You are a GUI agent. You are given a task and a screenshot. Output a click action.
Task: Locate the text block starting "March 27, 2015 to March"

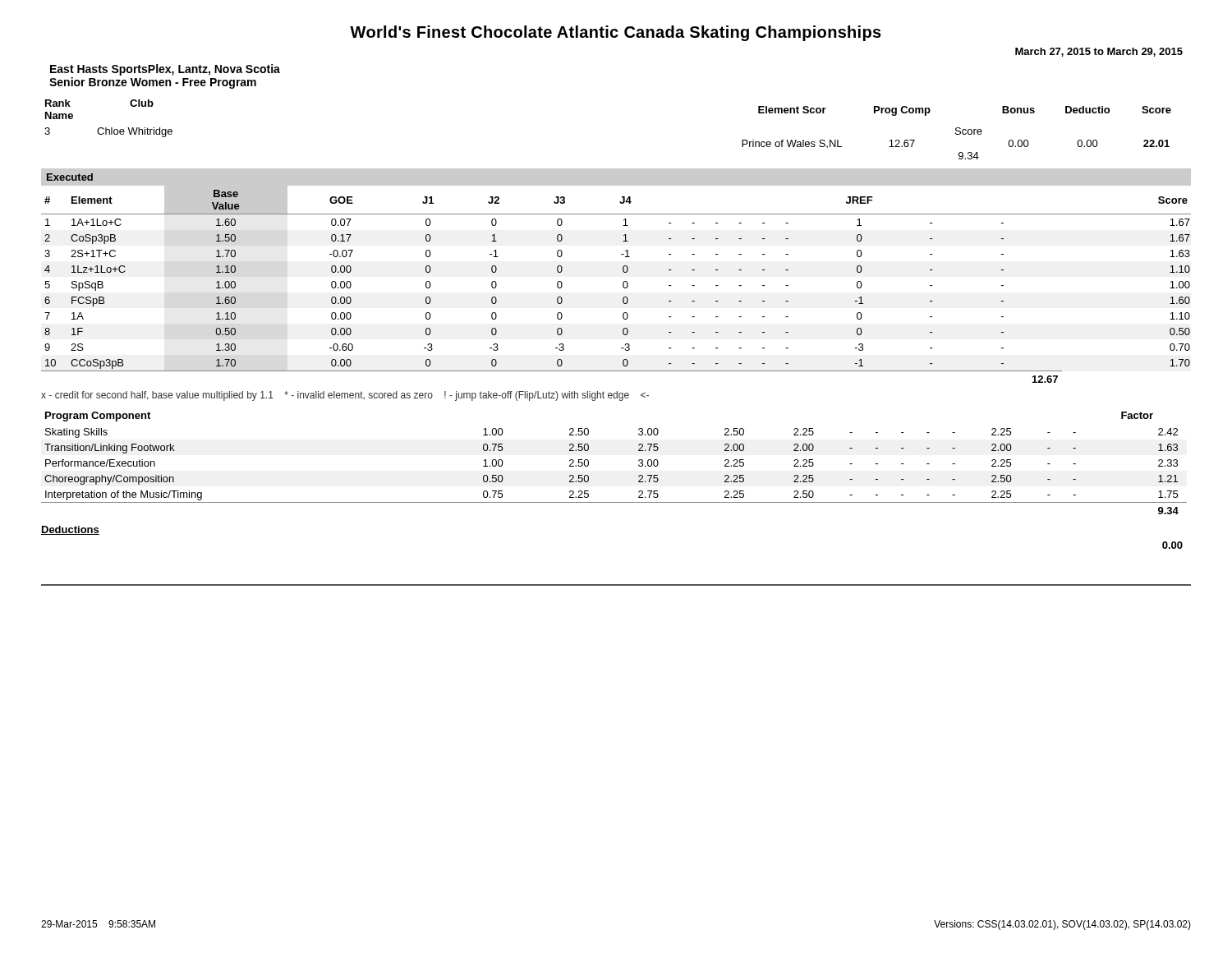[x=1099, y=51]
